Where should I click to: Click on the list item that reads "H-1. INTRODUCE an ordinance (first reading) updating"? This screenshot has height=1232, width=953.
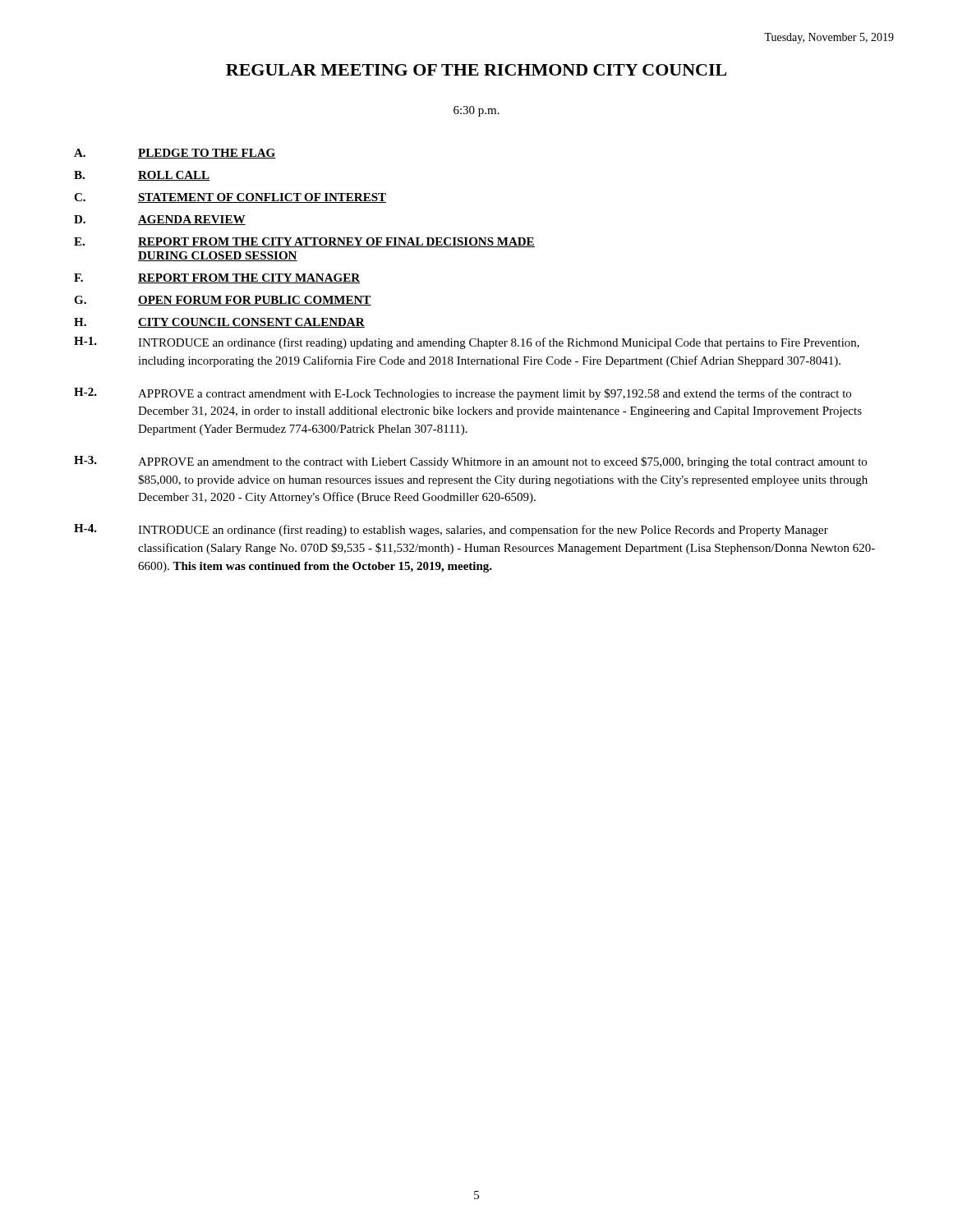[476, 352]
